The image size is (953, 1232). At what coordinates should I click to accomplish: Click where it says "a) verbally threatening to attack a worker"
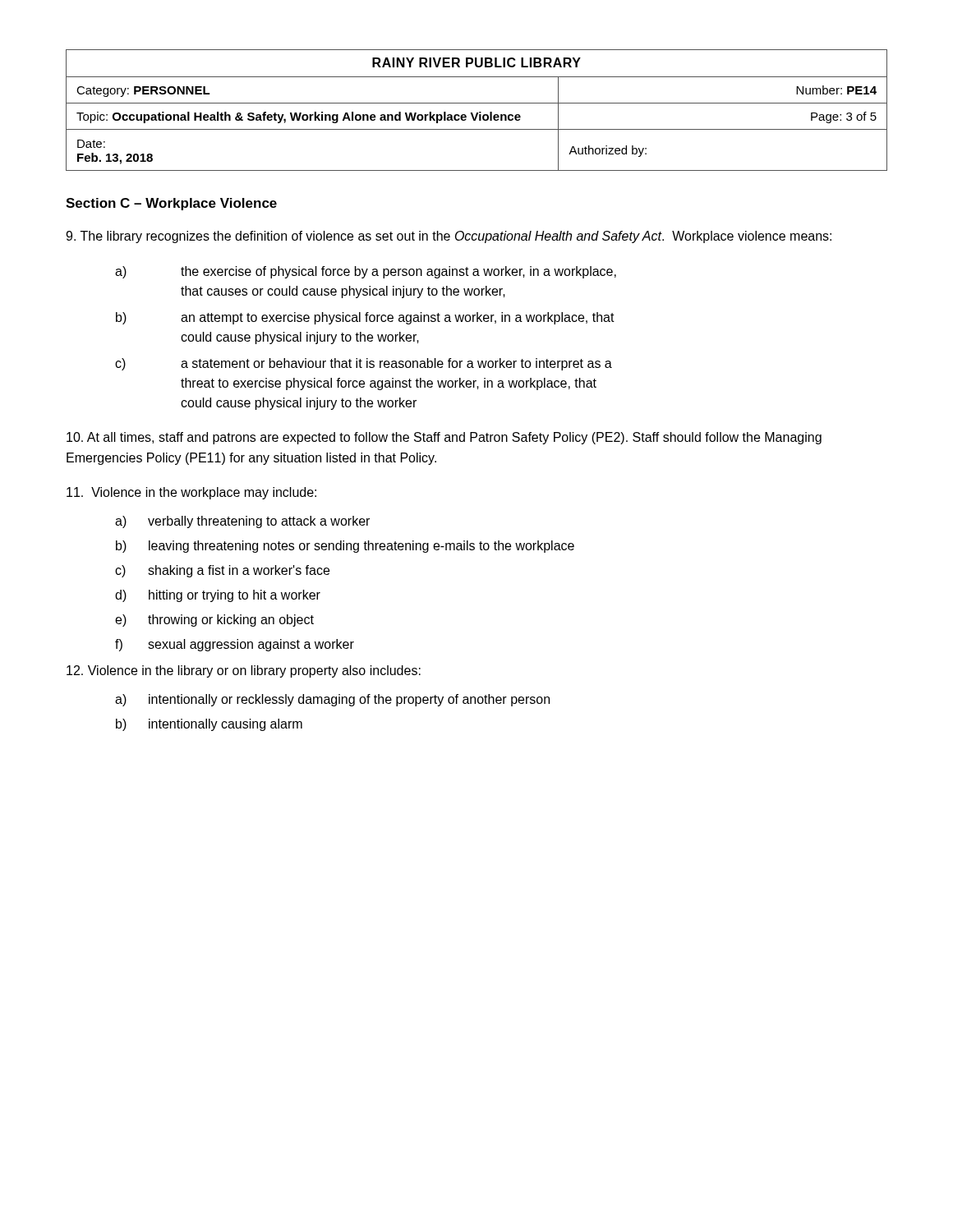click(x=242, y=522)
